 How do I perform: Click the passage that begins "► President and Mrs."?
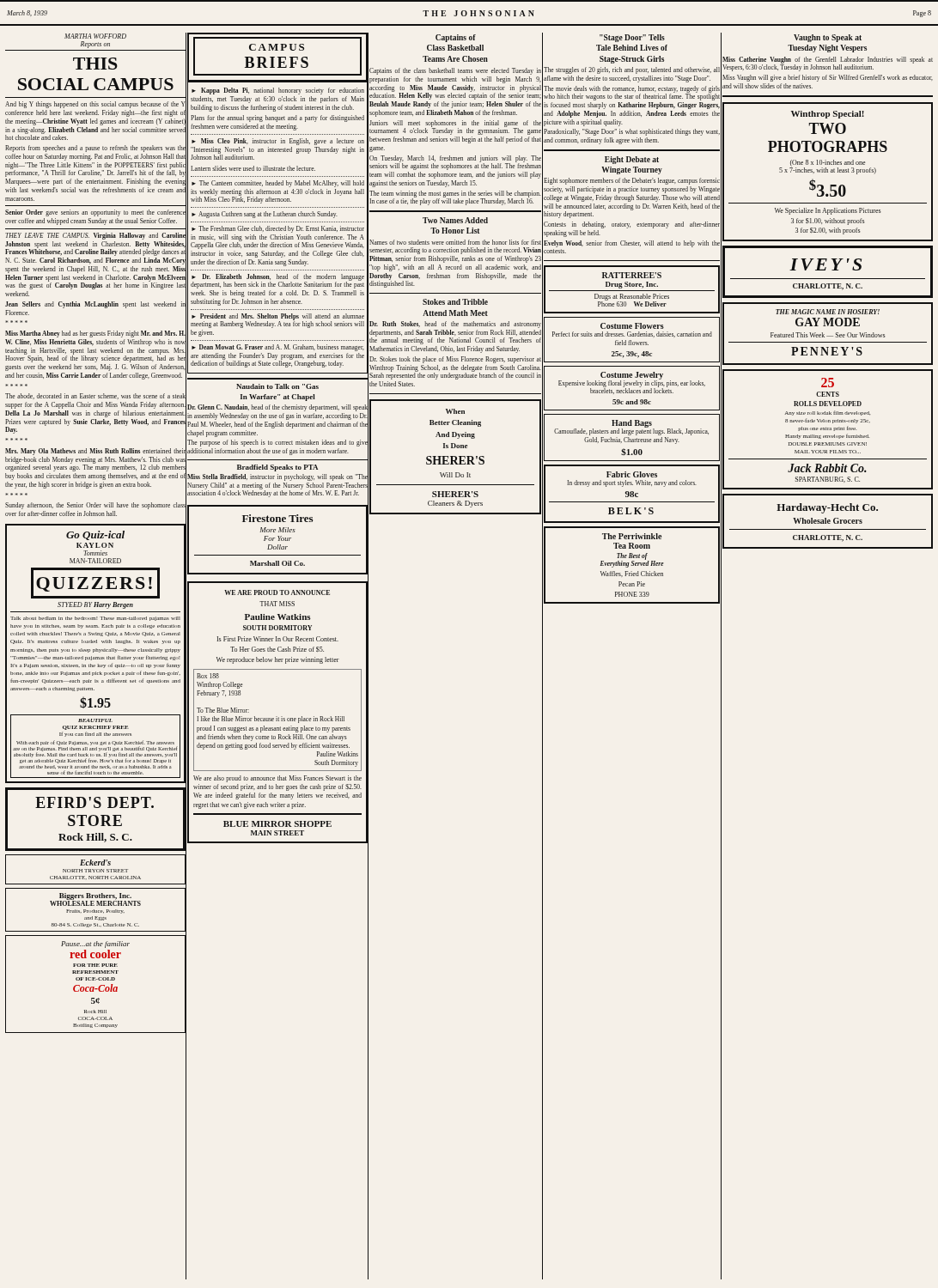(x=277, y=325)
